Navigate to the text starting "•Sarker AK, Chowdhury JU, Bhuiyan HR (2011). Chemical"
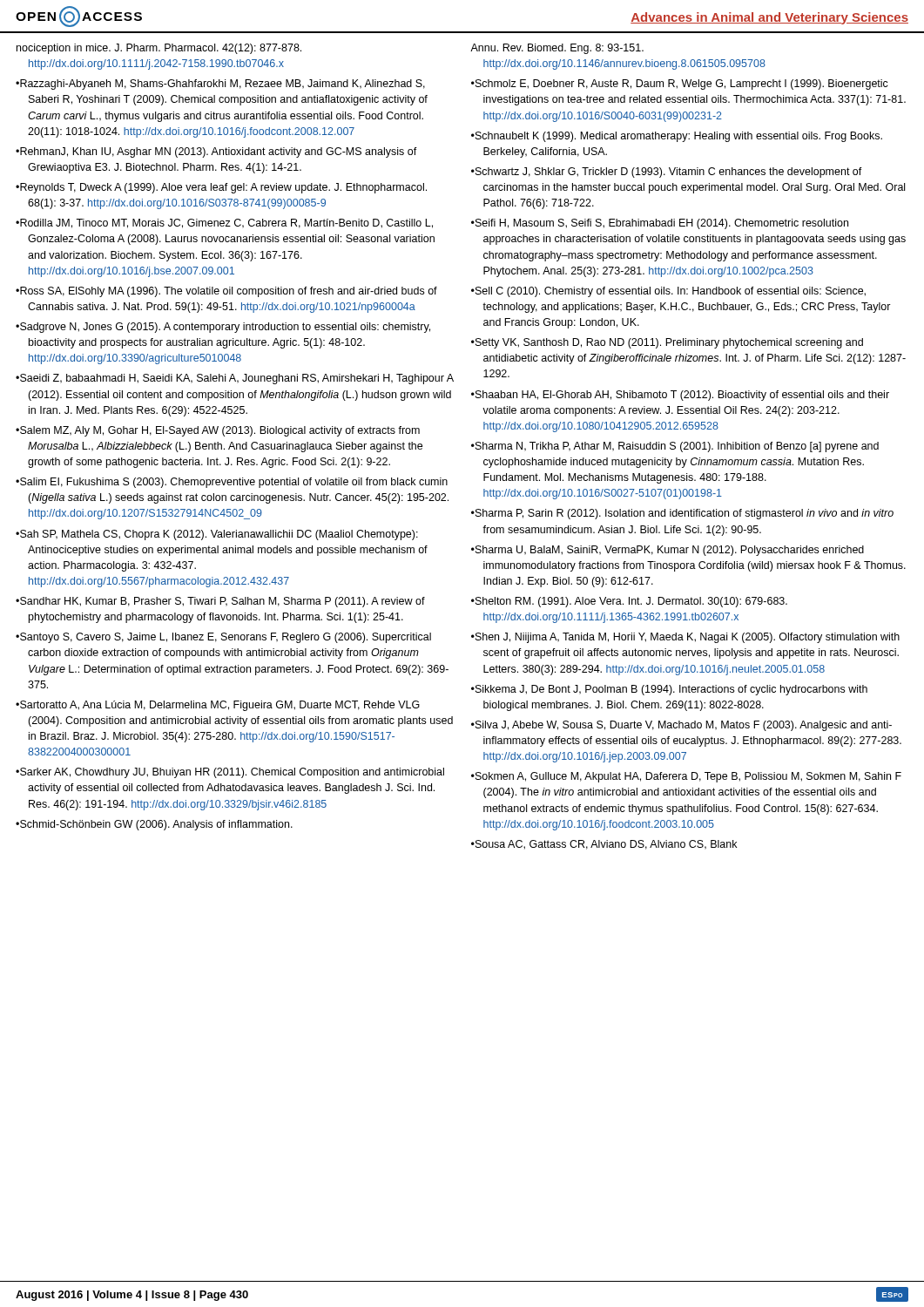The width and height of the screenshot is (924, 1307). (x=230, y=788)
